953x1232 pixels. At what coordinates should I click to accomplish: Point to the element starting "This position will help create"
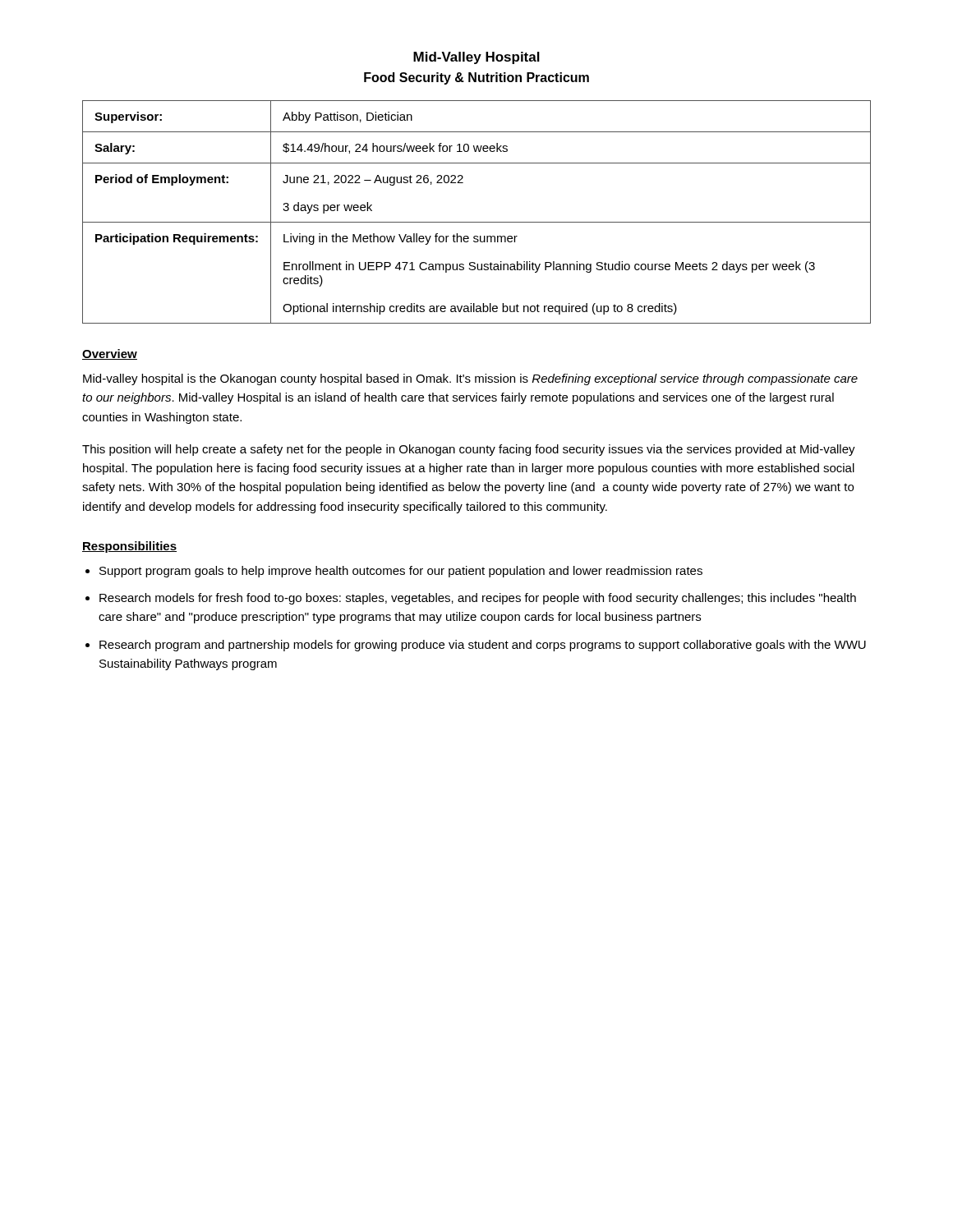468,477
